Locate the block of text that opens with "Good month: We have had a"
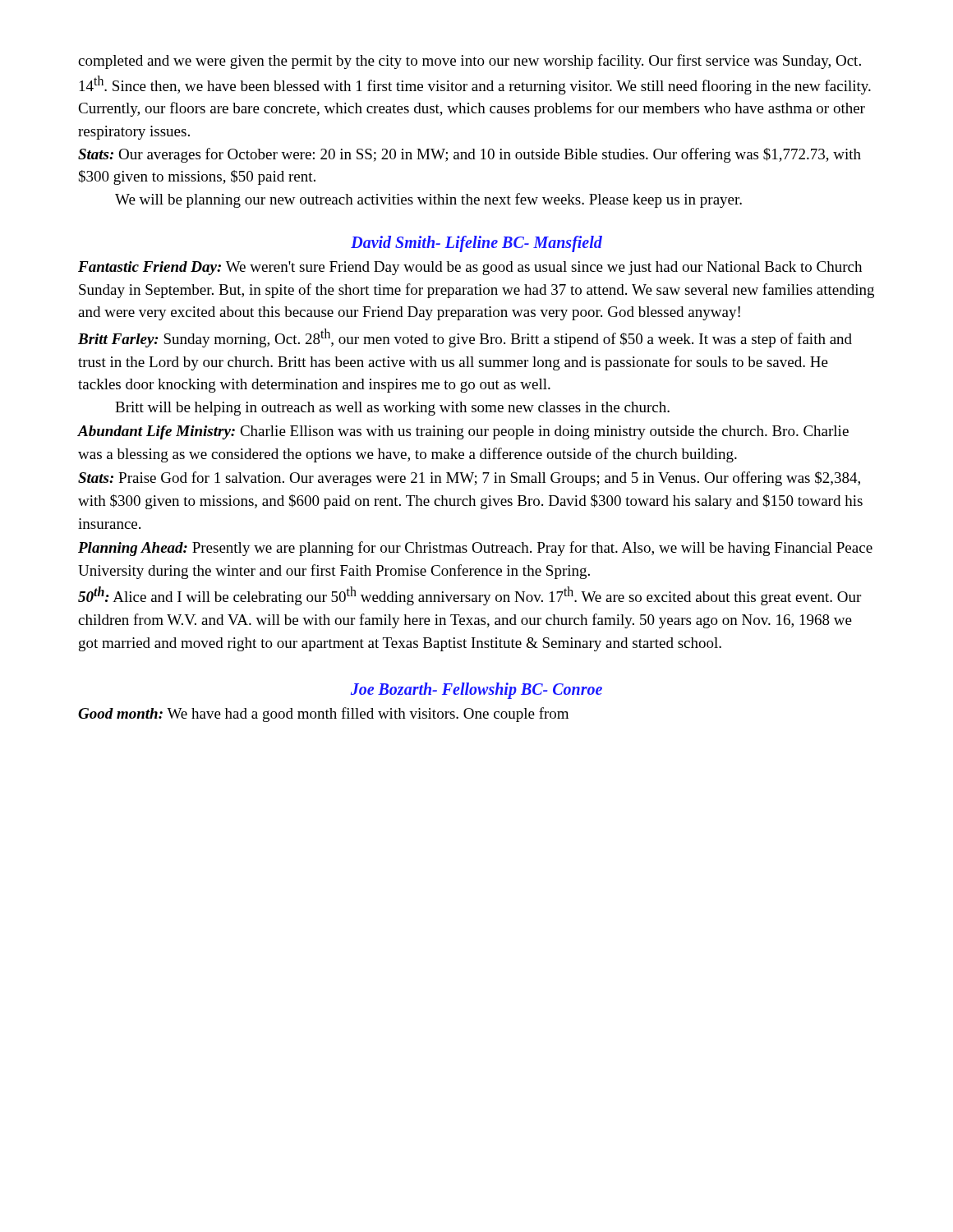 [x=324, y=713]
